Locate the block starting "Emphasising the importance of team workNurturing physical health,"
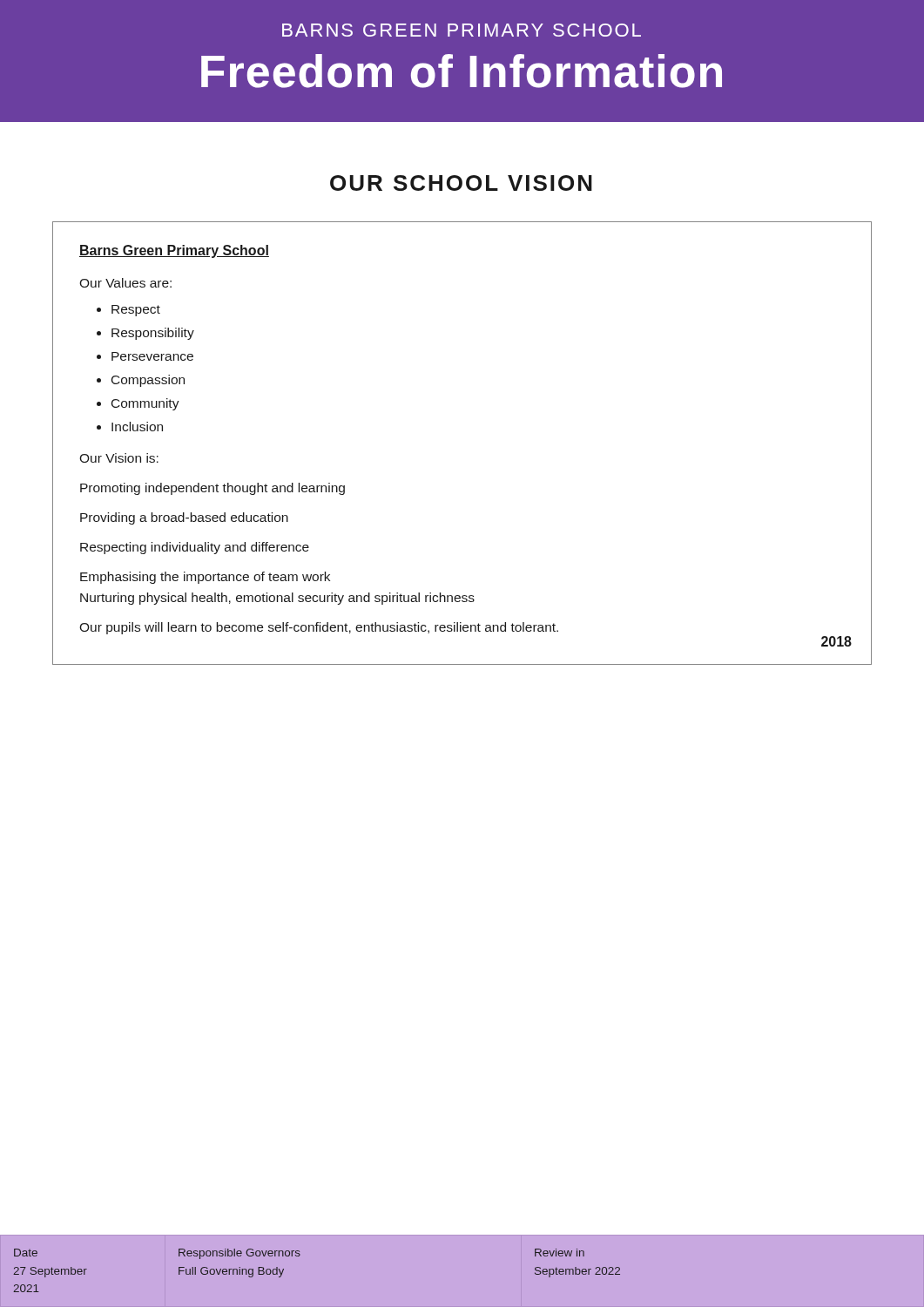Screen dimensions: 1307x924 277,587
